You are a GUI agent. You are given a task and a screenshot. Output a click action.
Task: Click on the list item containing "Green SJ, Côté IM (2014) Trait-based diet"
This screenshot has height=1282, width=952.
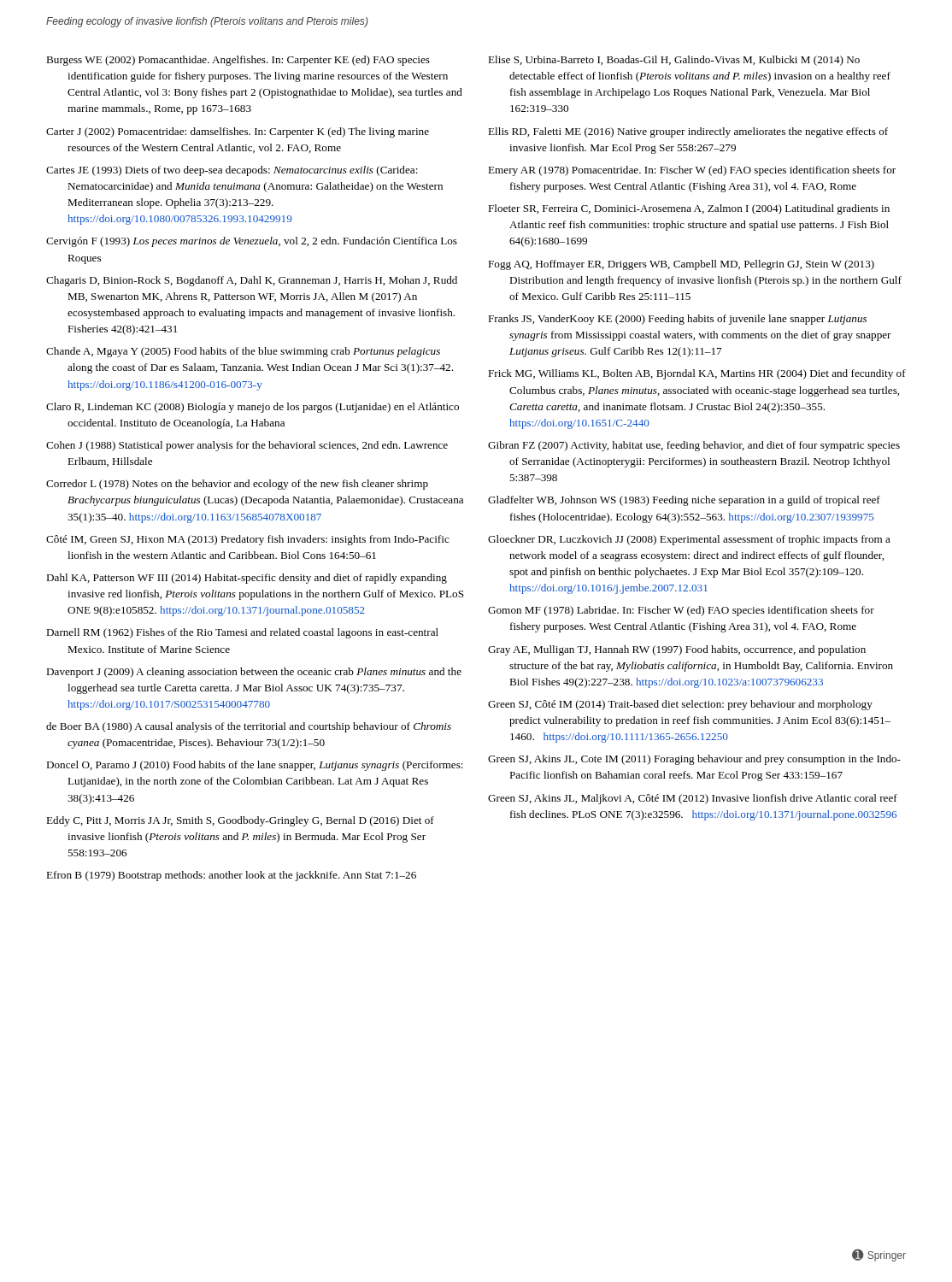689,720
